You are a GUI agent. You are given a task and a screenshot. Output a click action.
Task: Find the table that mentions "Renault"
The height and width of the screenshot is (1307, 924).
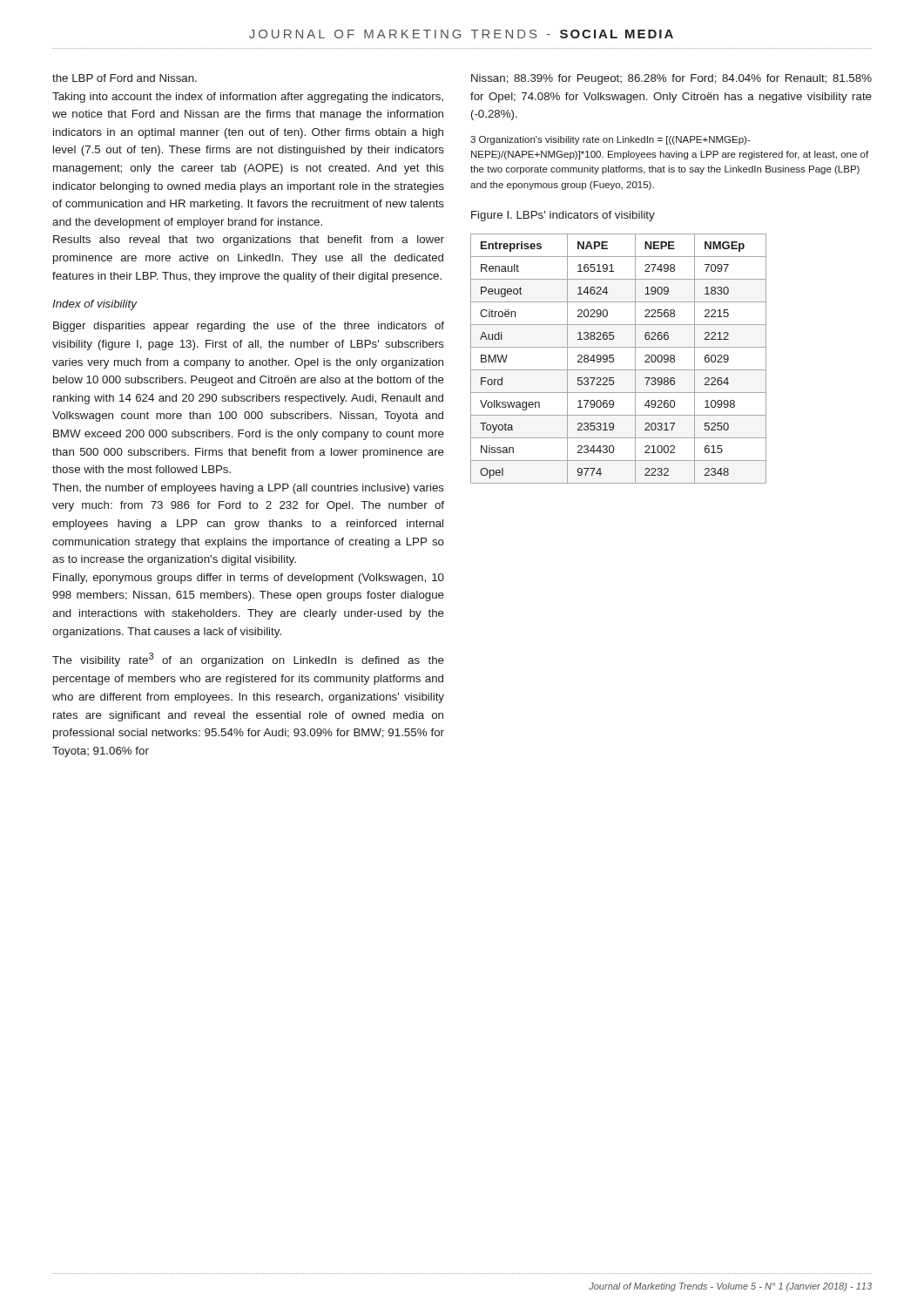coord(671,358)
